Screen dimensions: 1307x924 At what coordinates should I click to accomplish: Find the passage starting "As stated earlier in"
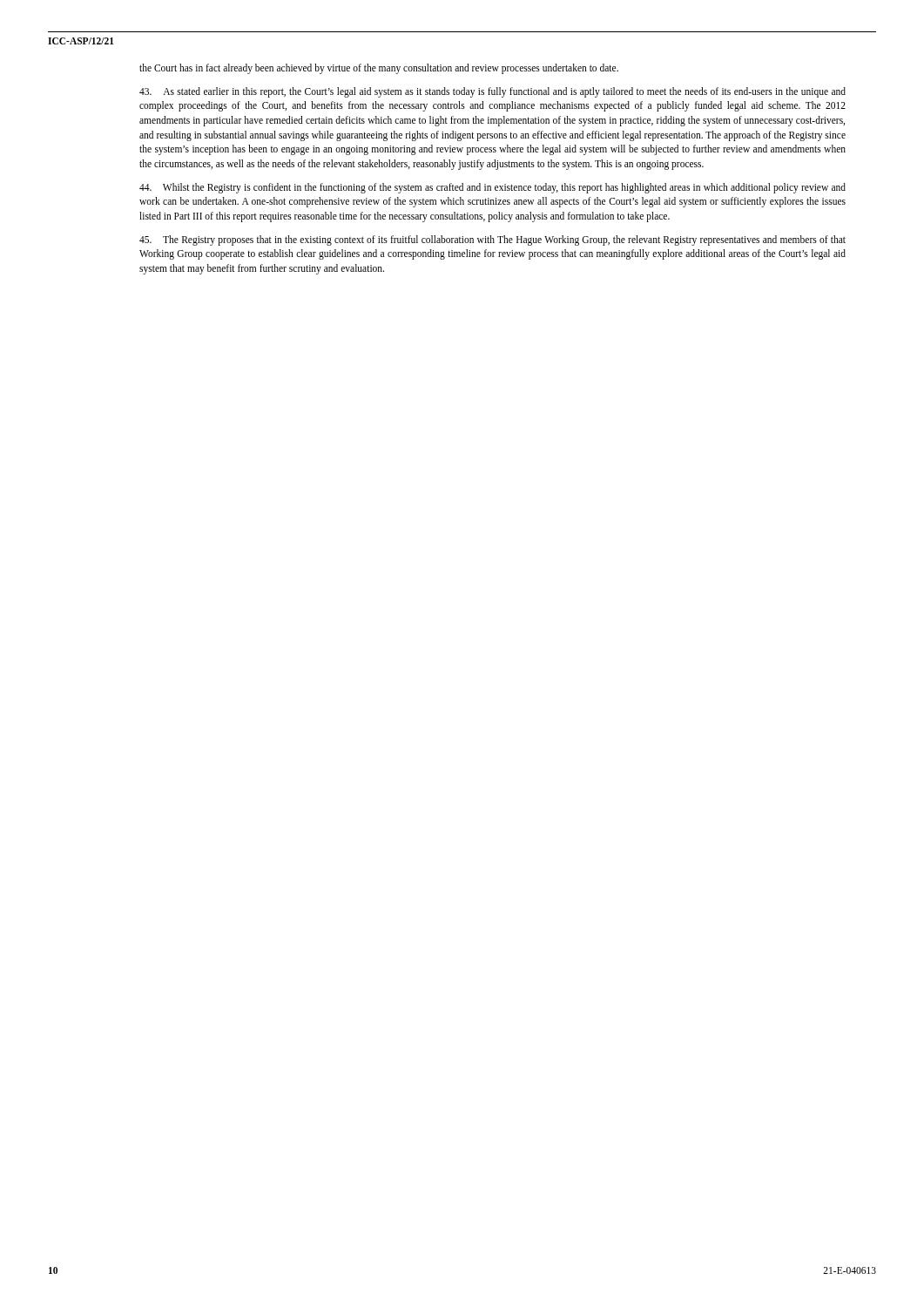tap(492, 128)
